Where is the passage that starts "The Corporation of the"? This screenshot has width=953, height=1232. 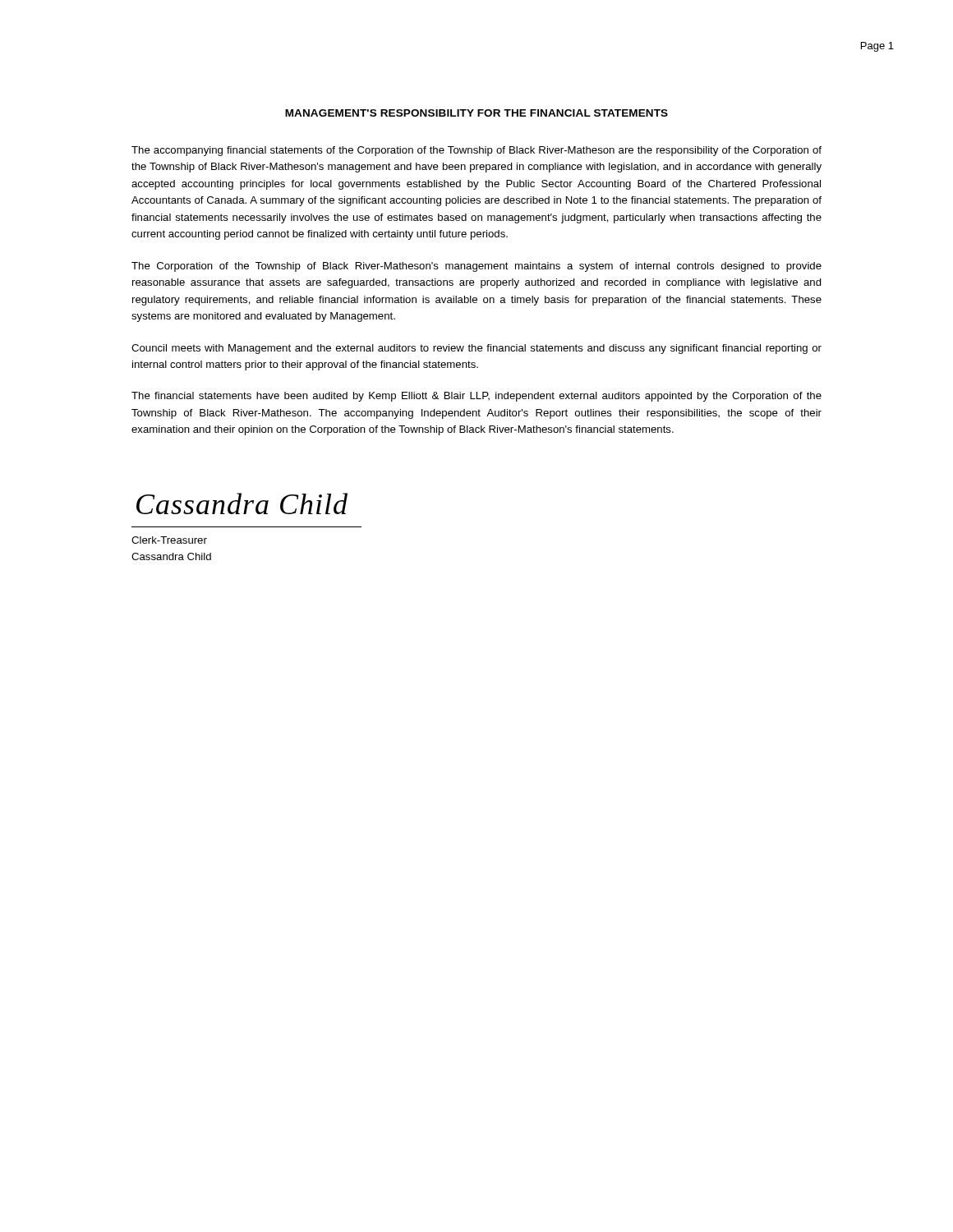(x=476, y=291)
